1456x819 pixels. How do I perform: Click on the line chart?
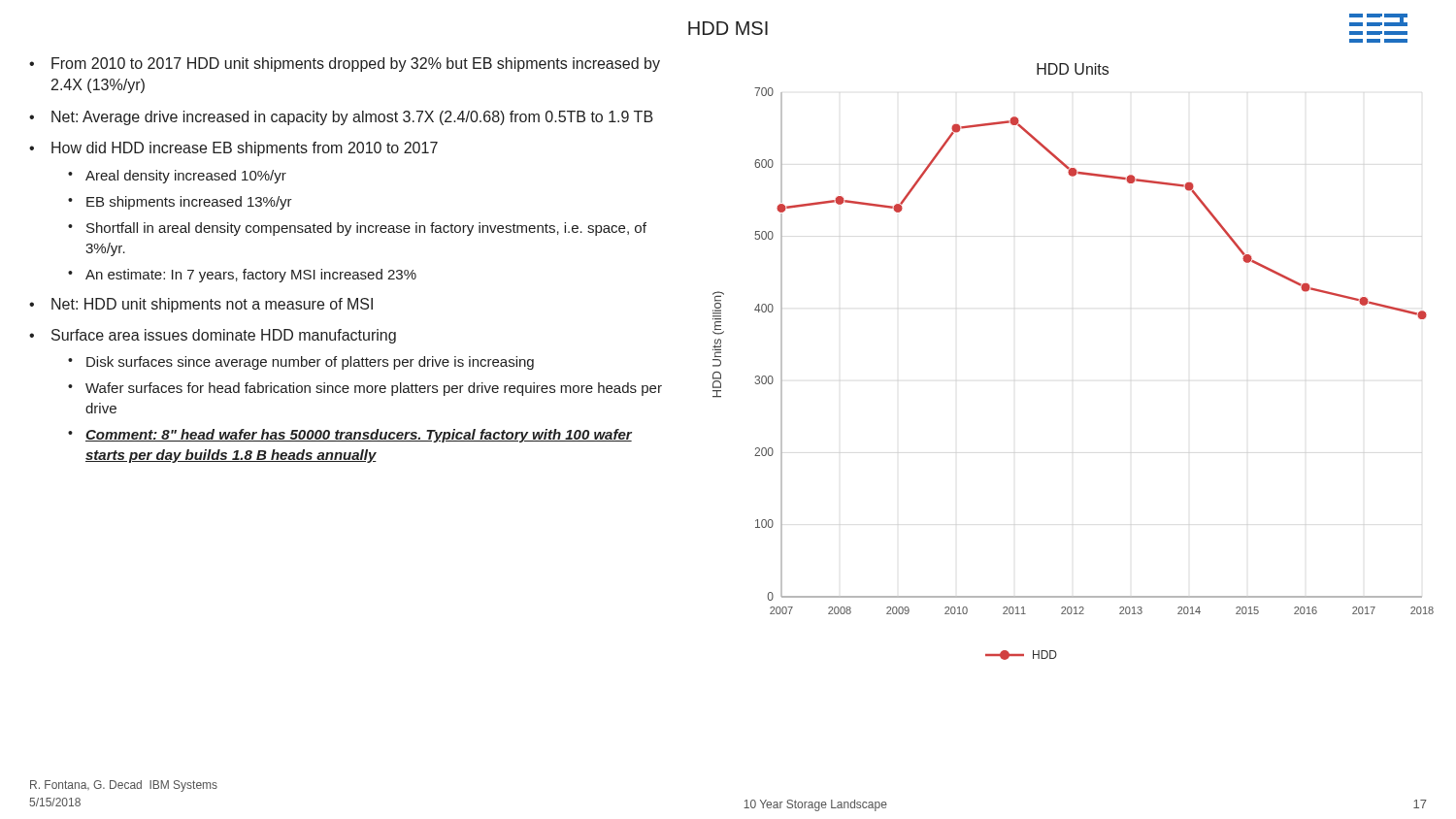pyautogui.click(x=1073, y=374)
